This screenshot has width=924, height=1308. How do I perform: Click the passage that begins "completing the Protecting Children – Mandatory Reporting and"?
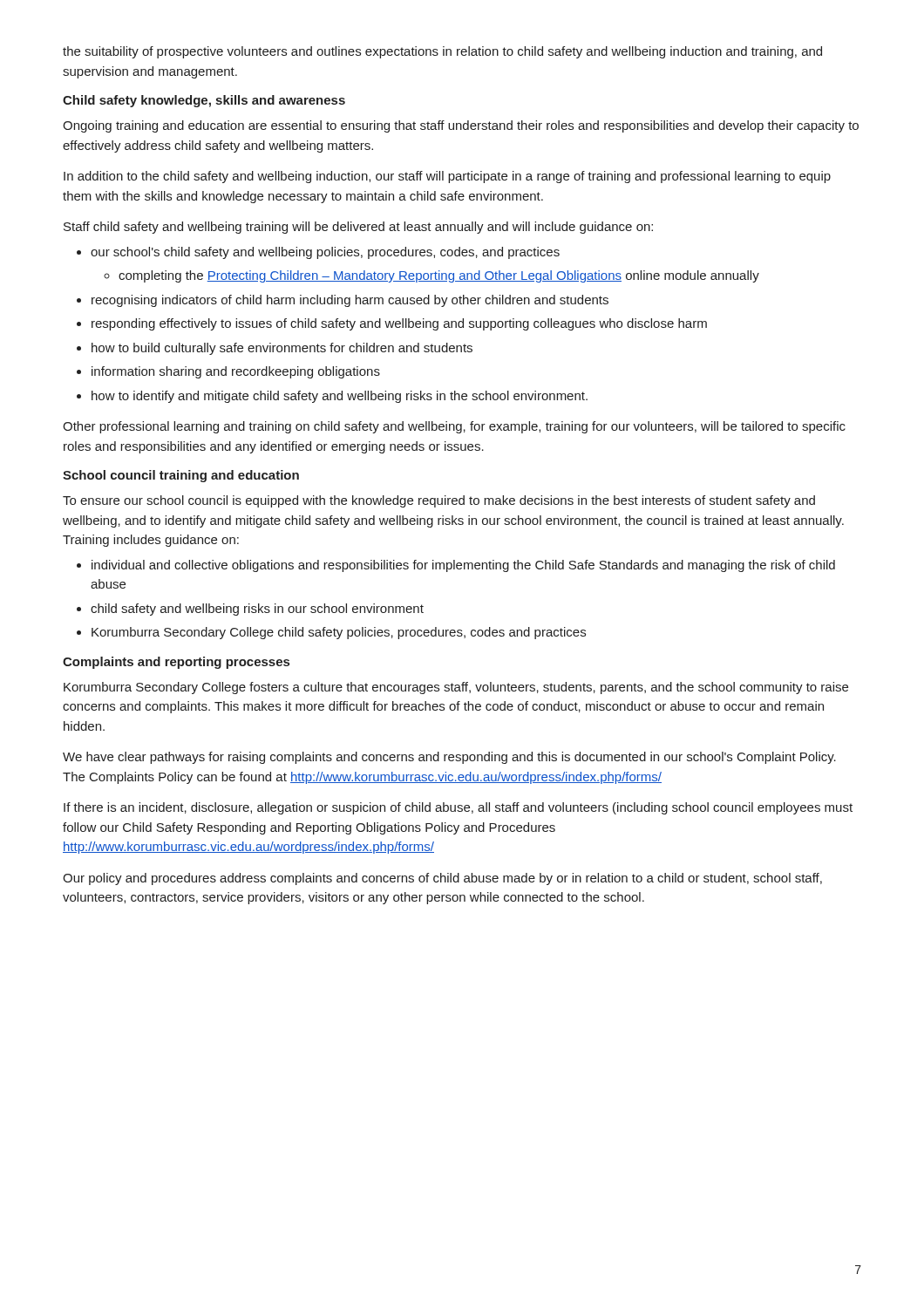point(462,276)
